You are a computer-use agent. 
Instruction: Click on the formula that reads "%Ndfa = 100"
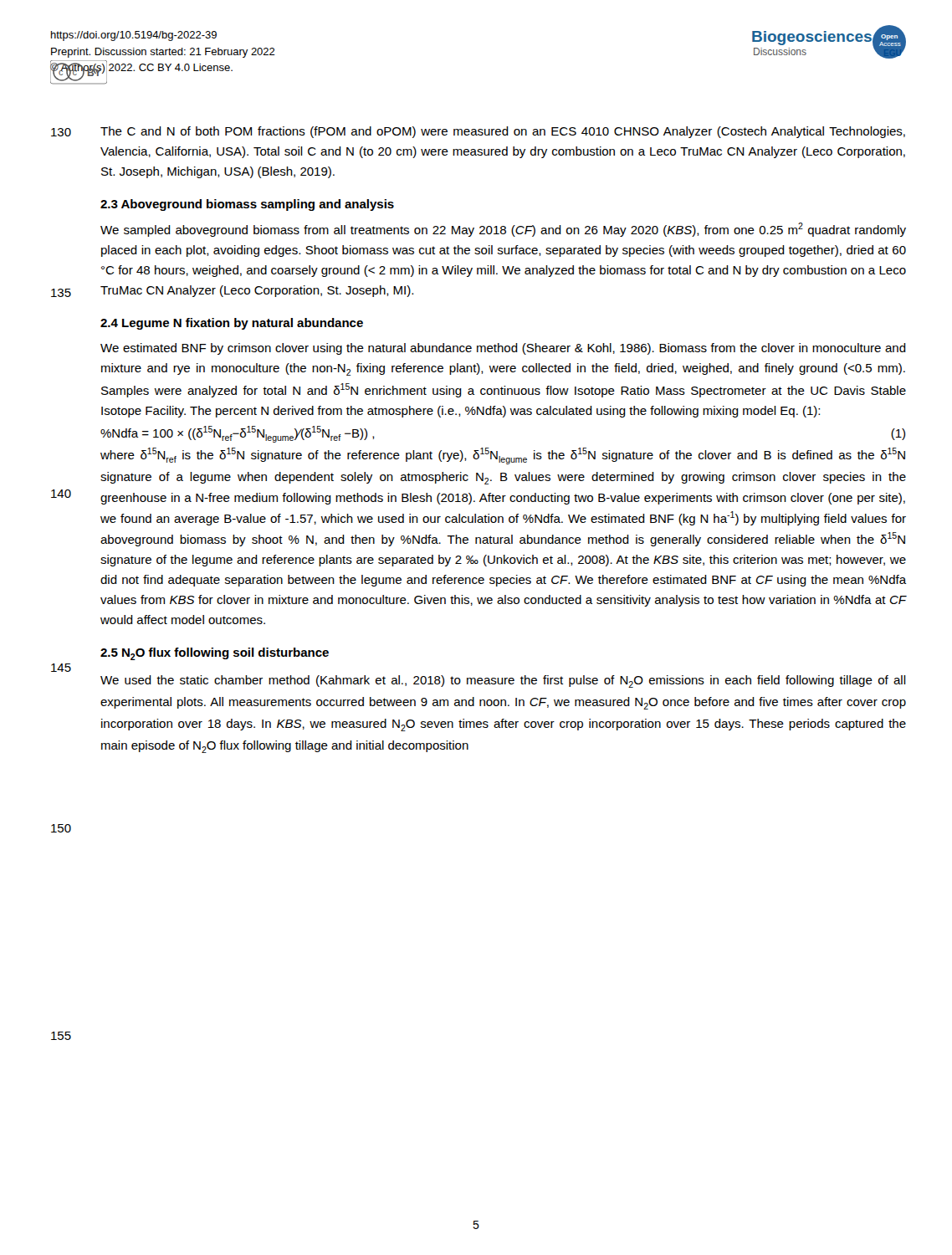(x=241, y=434)
